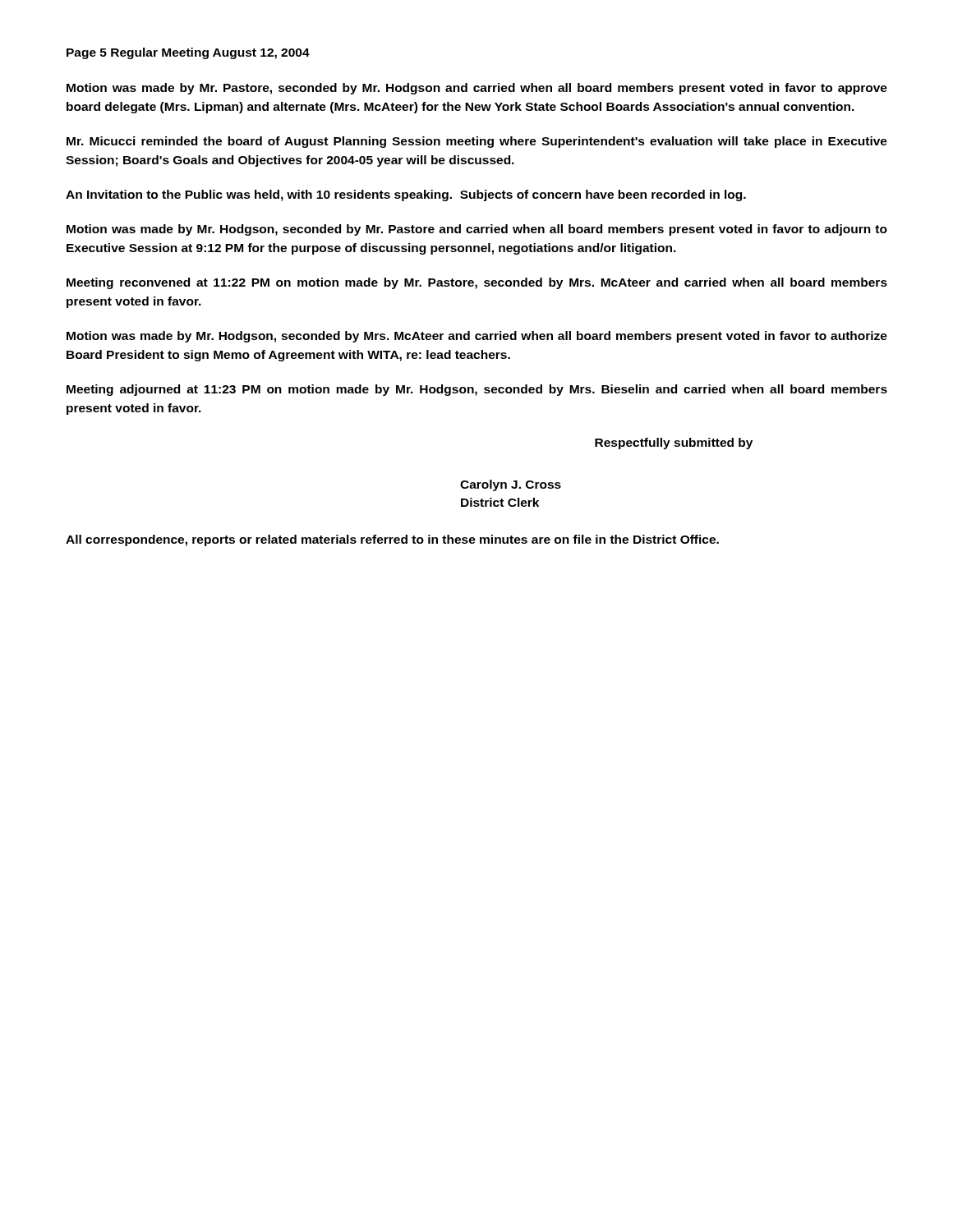Find the text block containing "Meeting adjourned at"
This screenshot has height=1232, width=953.
[476, 398]
